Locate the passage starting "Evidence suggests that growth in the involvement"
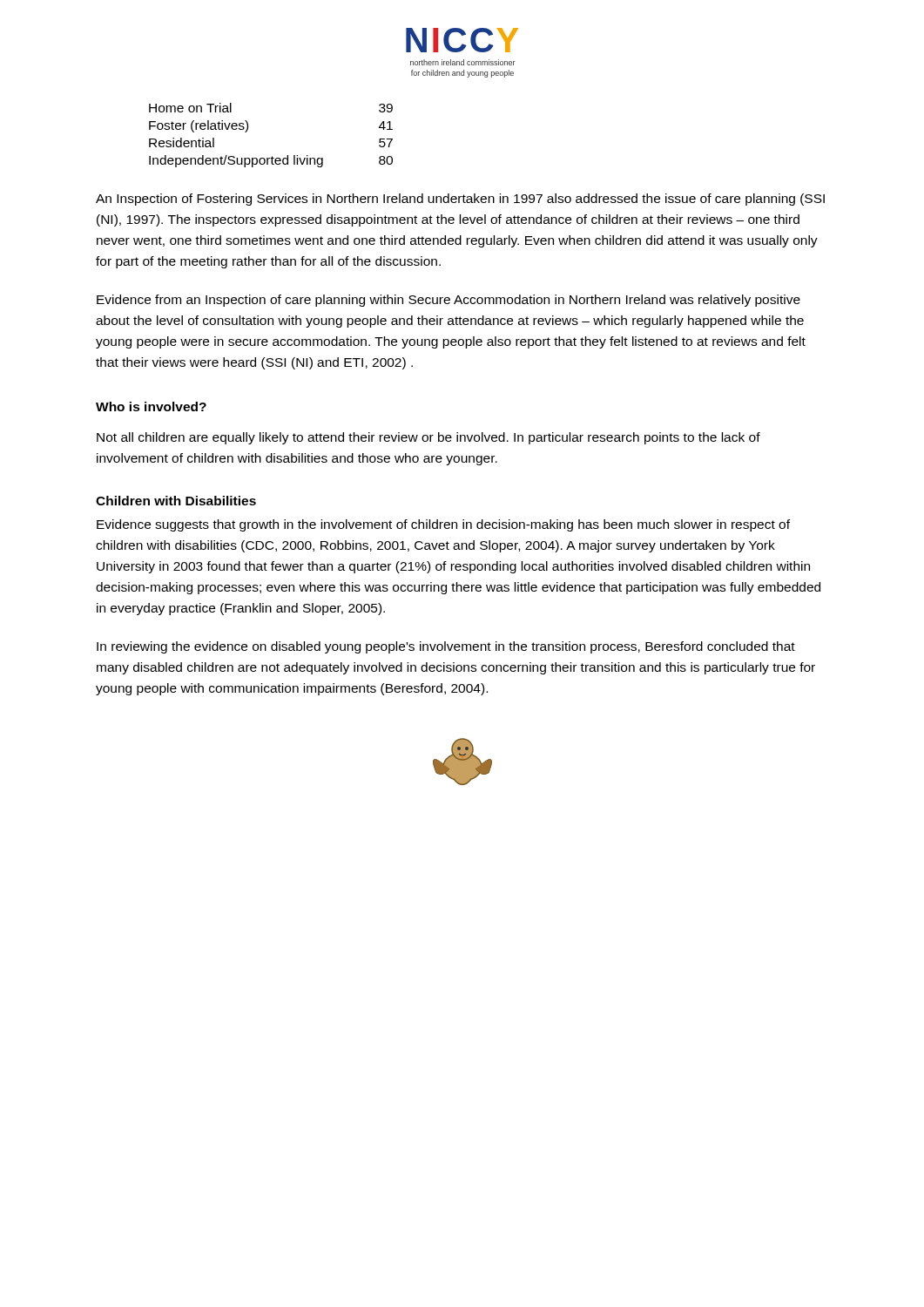The width and height of the screenshot is (924, 1307). tap(459, 566)
